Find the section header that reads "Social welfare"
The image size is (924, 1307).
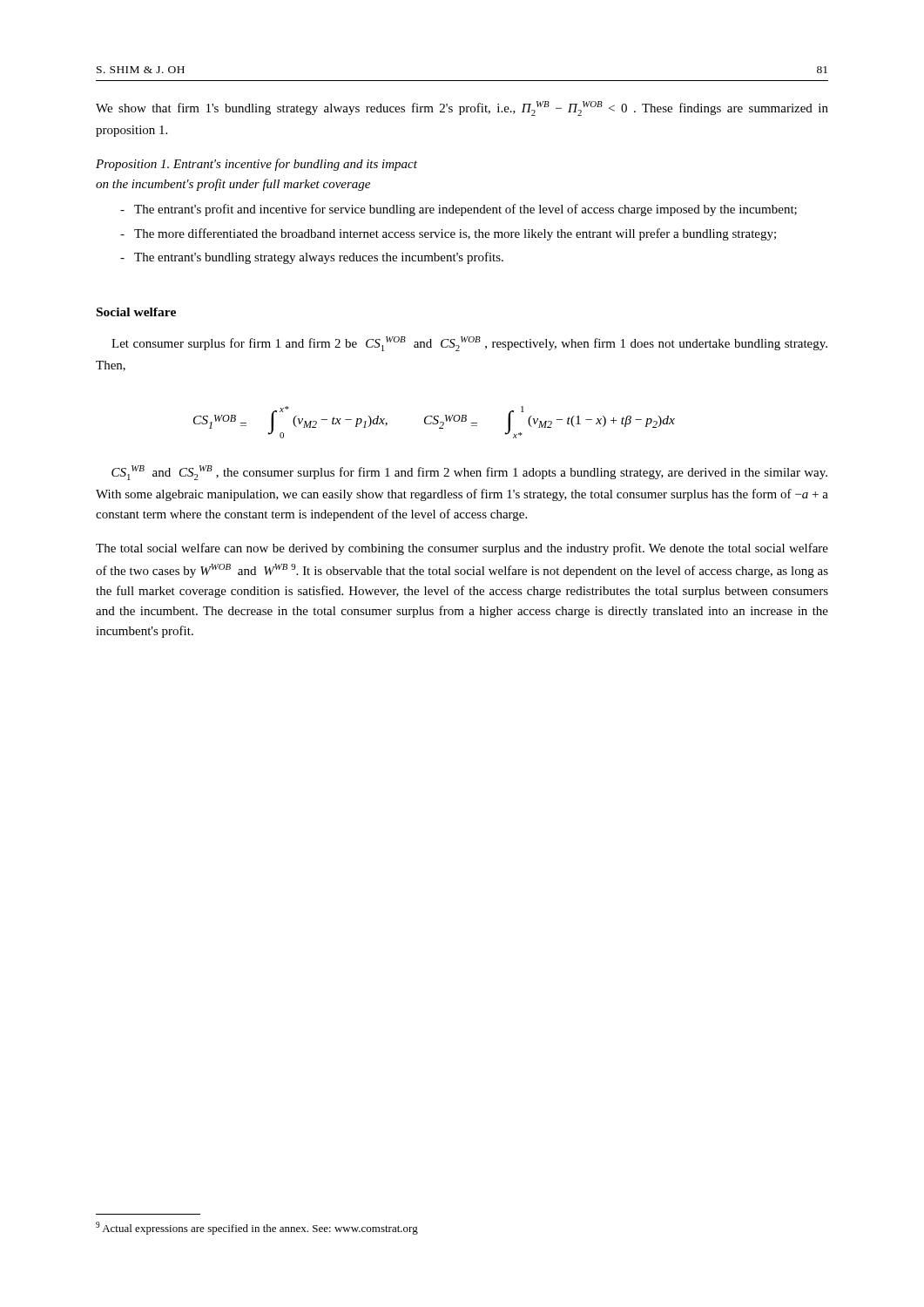point(136,312)
